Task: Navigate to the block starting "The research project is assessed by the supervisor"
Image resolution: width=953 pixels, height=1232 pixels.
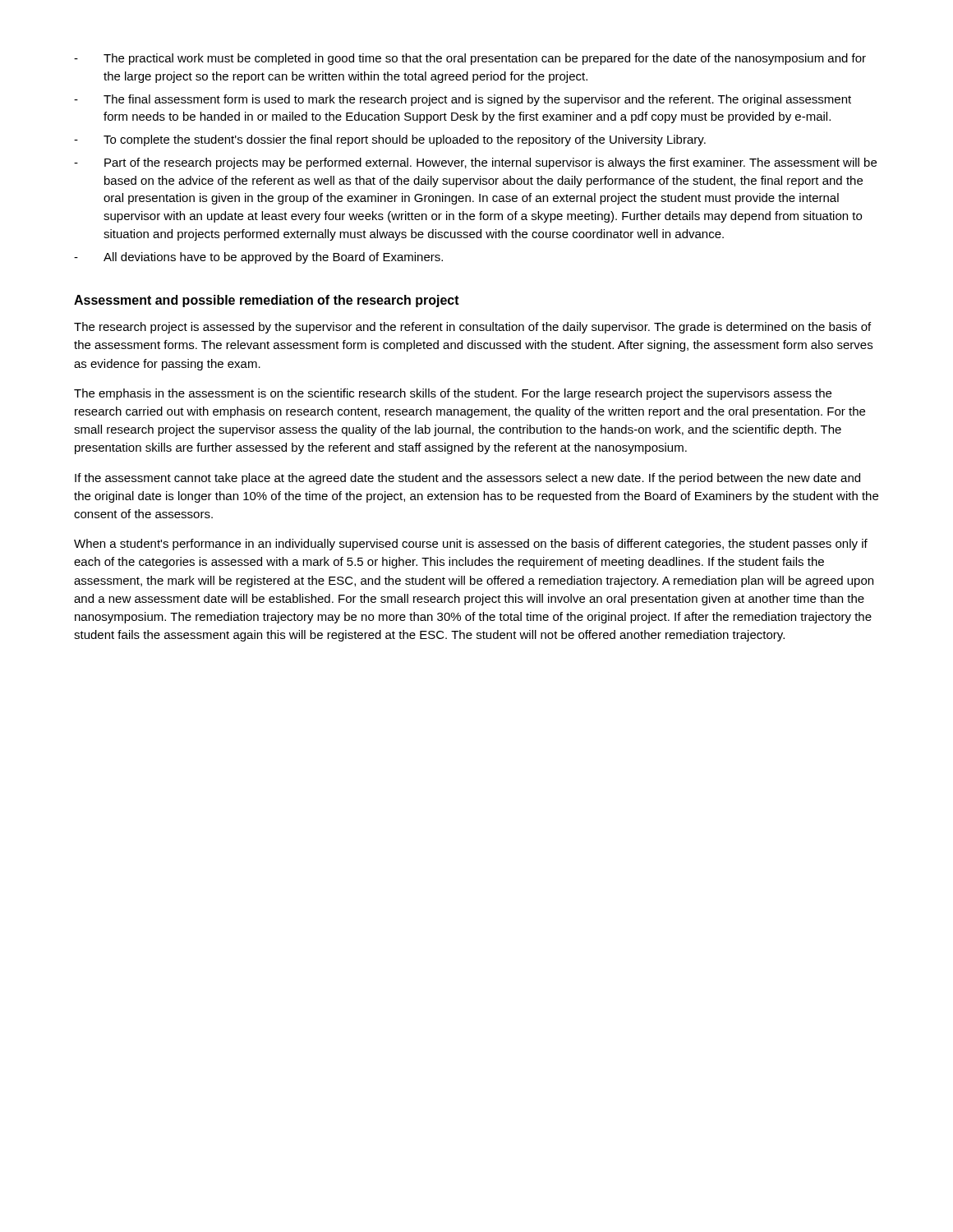Action: 473,345
